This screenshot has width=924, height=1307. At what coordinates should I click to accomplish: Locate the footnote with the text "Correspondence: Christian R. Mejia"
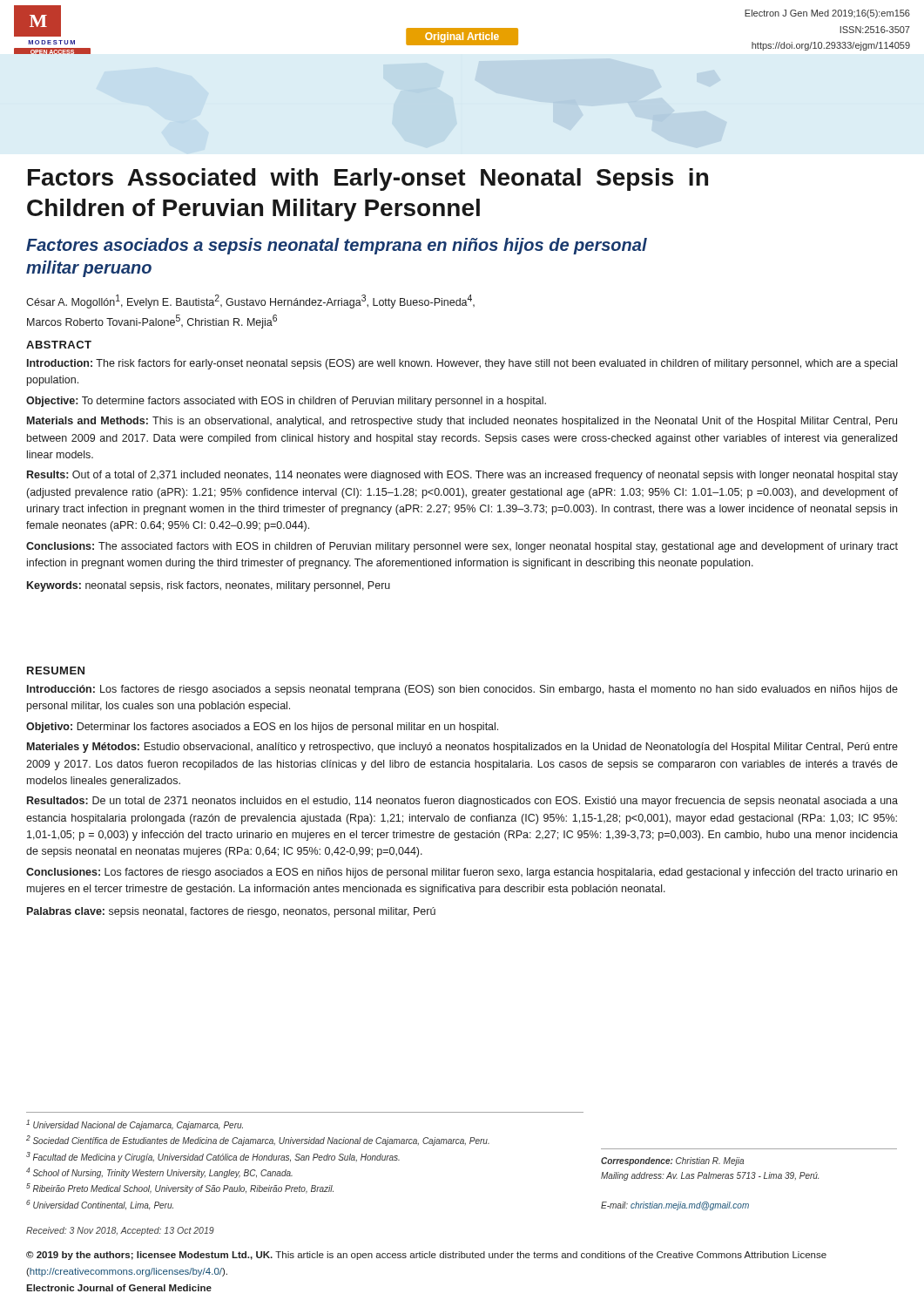pyautogui.click(x=749, y=1183)
